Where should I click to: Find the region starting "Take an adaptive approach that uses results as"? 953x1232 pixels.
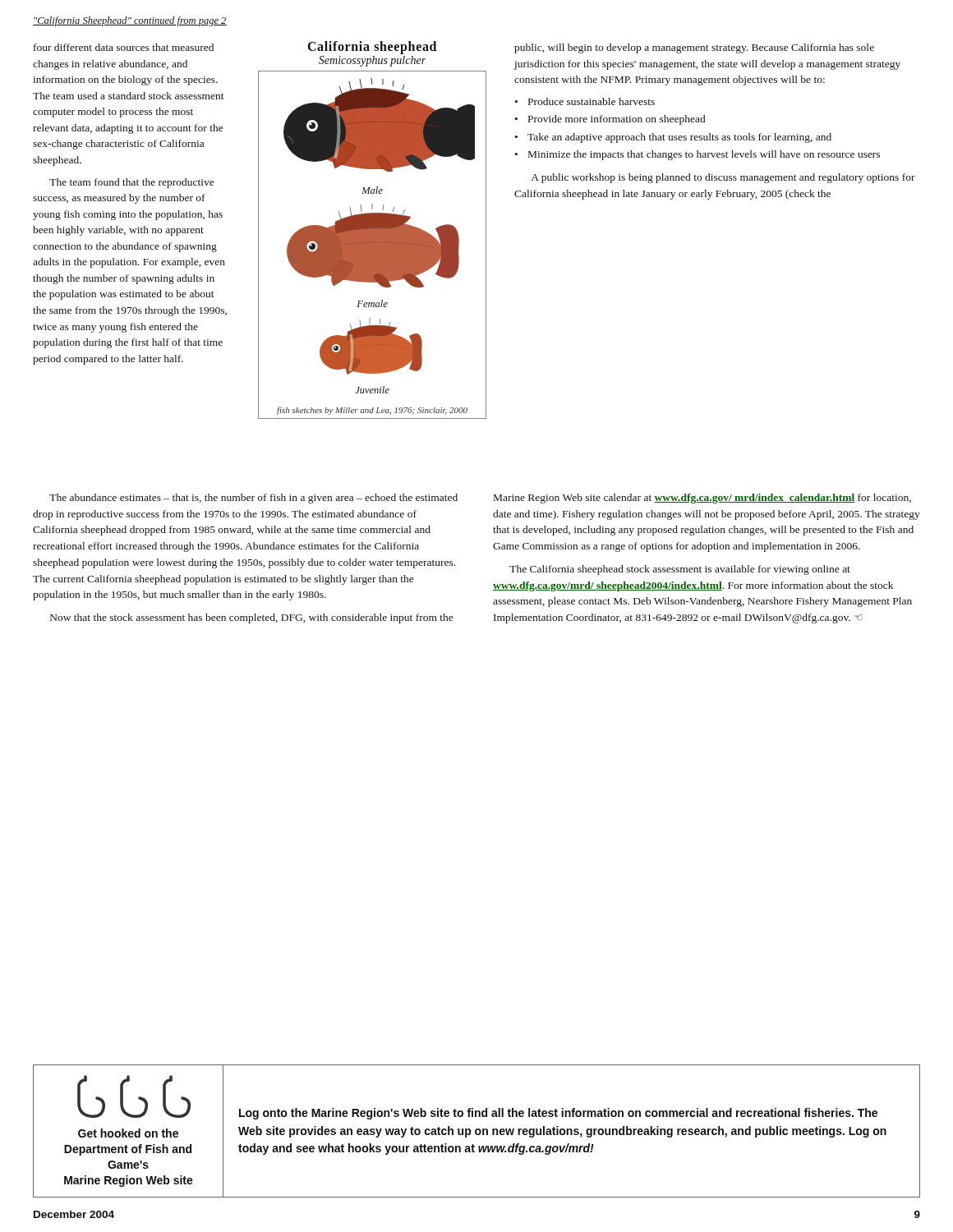point(679,137)
